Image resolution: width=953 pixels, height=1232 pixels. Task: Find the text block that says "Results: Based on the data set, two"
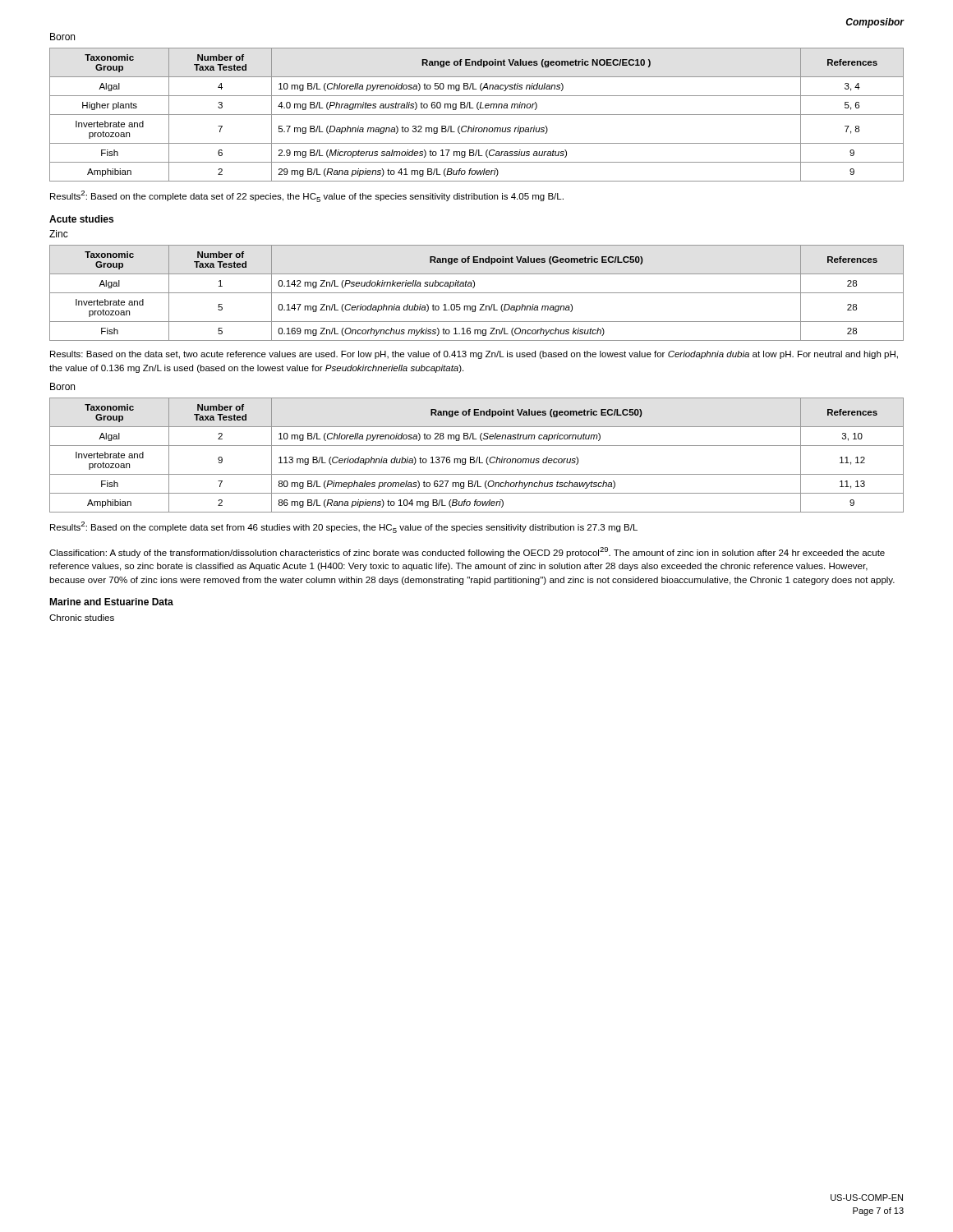click(474, 361)
